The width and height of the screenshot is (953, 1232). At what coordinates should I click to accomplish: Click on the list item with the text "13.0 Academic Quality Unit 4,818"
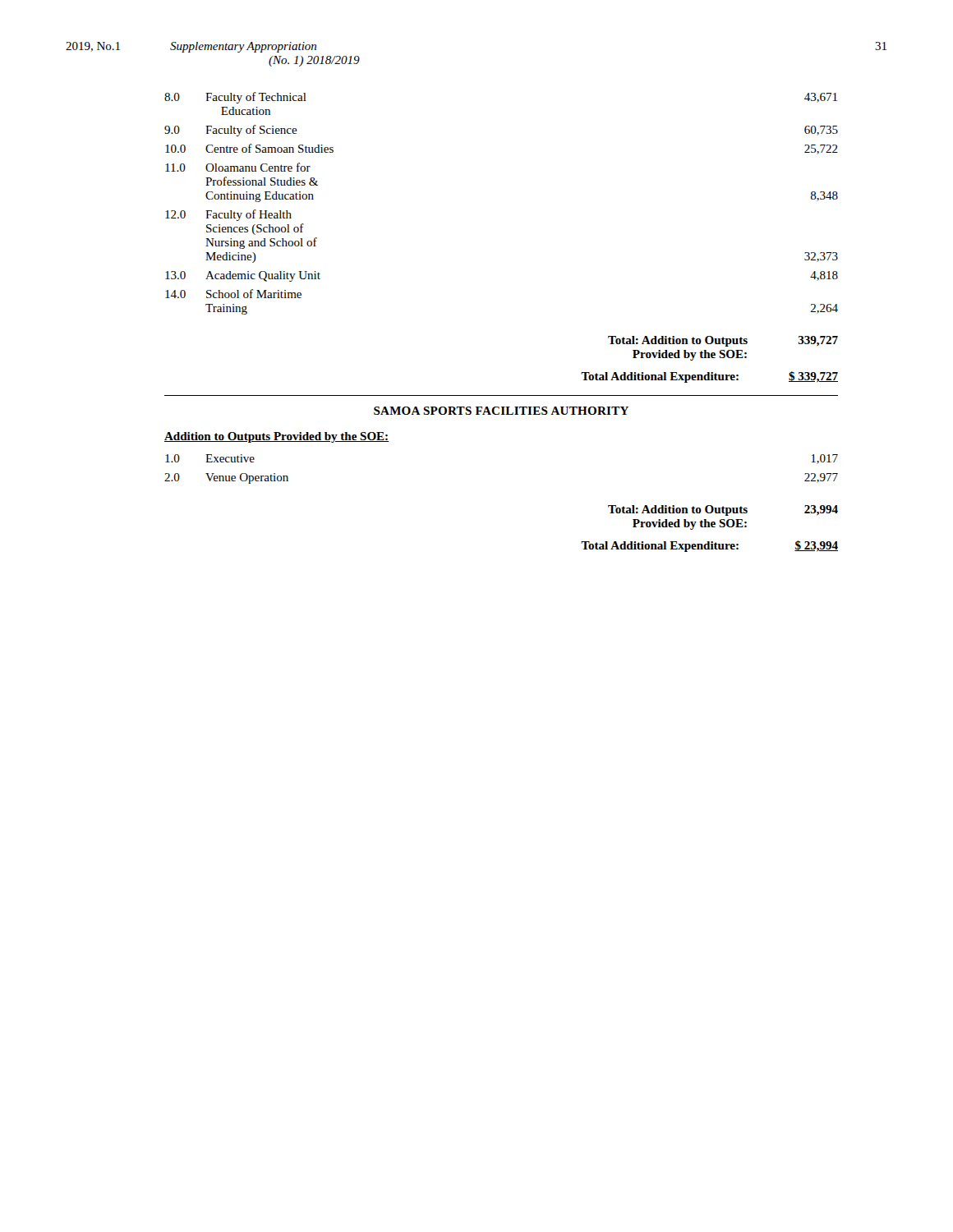[x=265, y=277]
